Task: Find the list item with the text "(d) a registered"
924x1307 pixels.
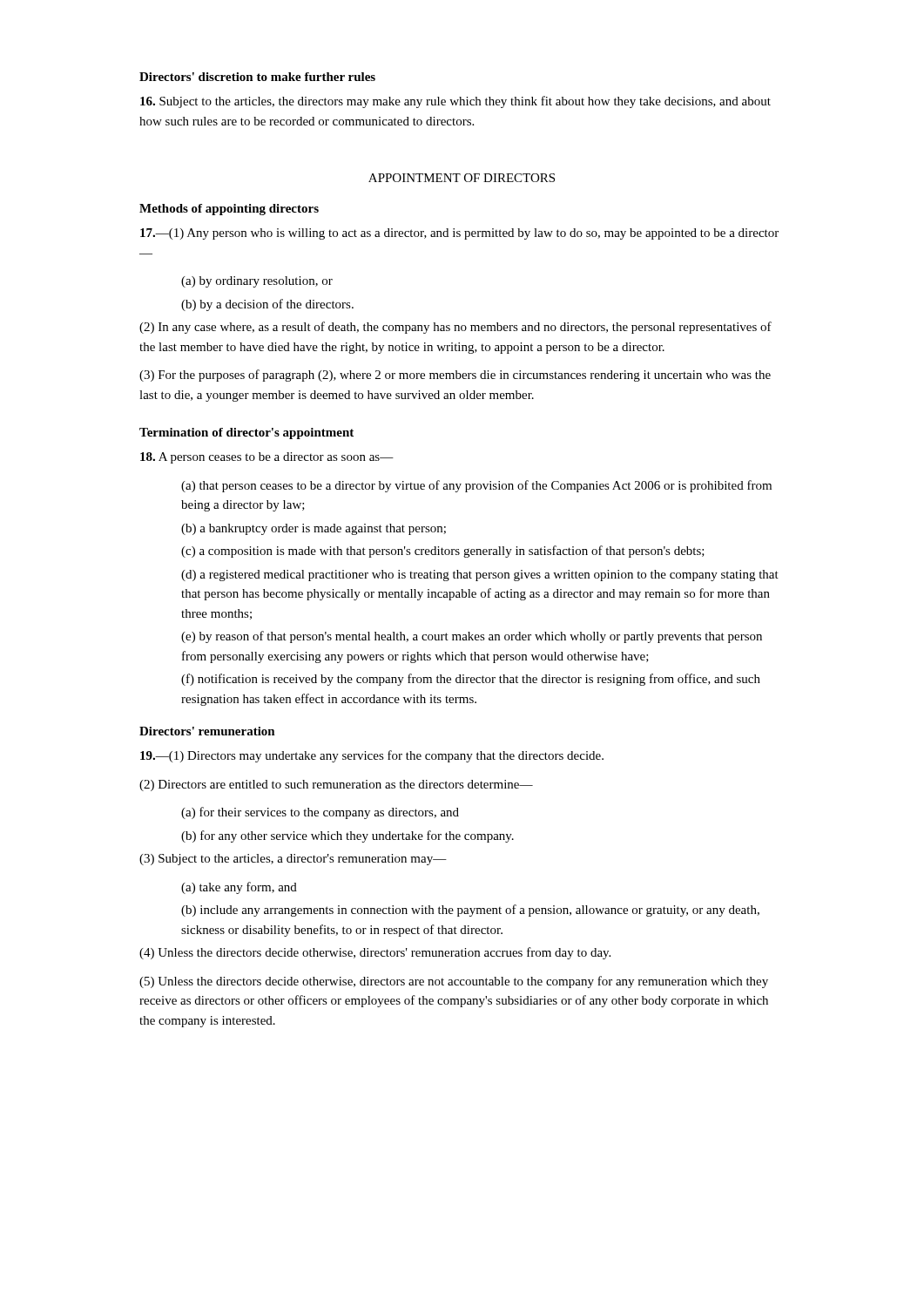Action: (x=480, y=593)
